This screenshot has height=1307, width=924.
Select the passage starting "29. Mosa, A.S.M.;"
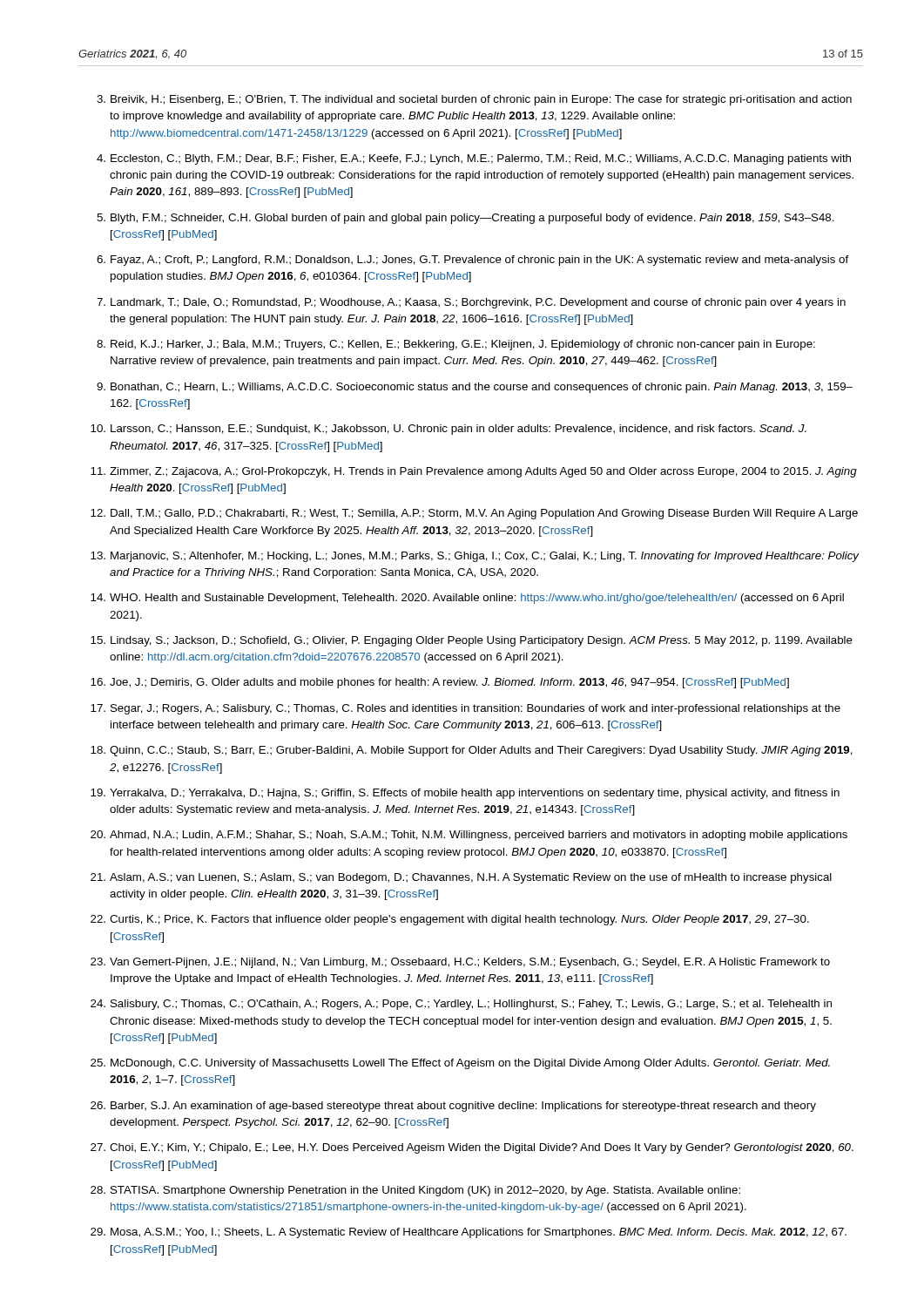pyautogui.click(x=471, y=1240)
